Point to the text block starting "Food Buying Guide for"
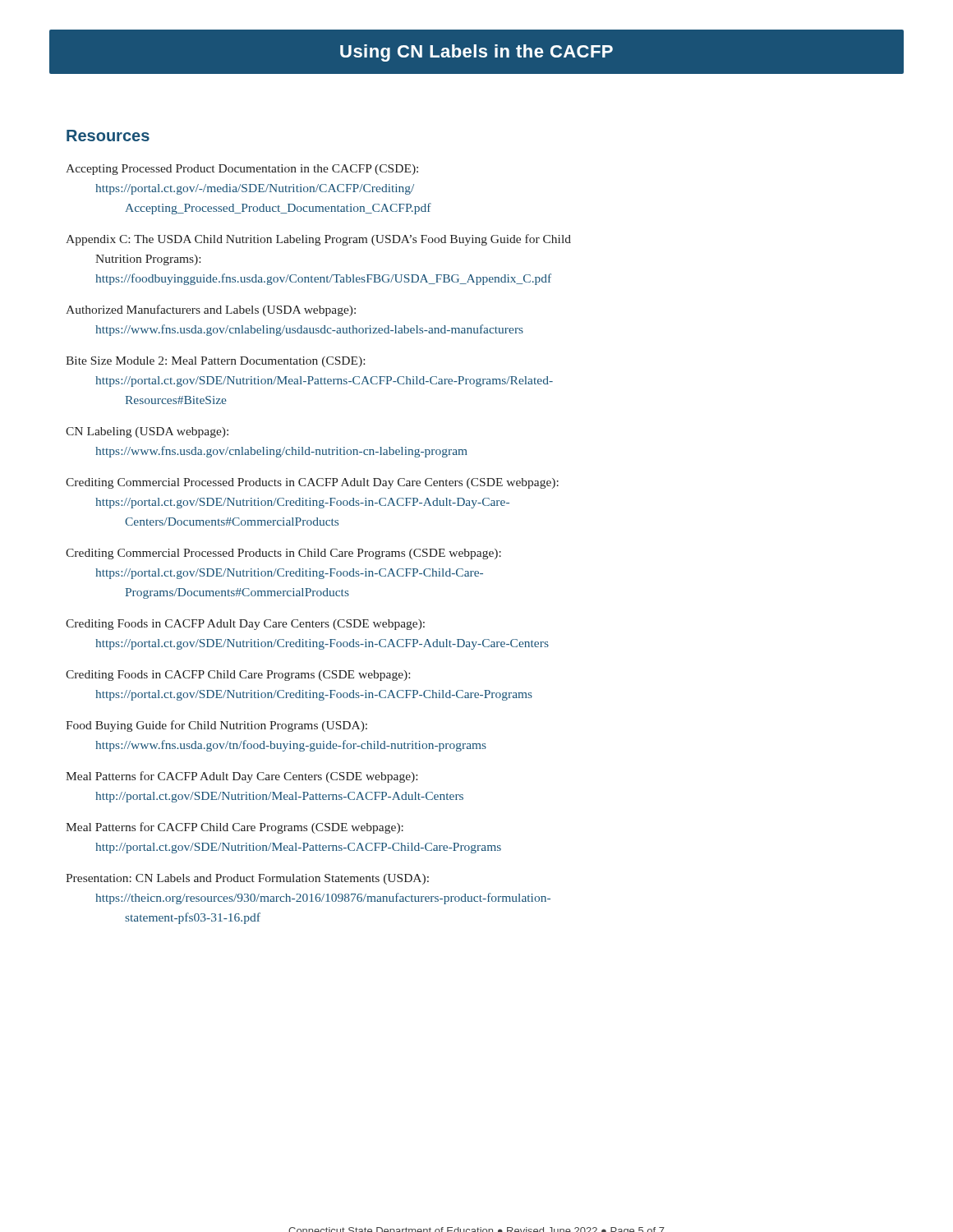 coord(476,737)
